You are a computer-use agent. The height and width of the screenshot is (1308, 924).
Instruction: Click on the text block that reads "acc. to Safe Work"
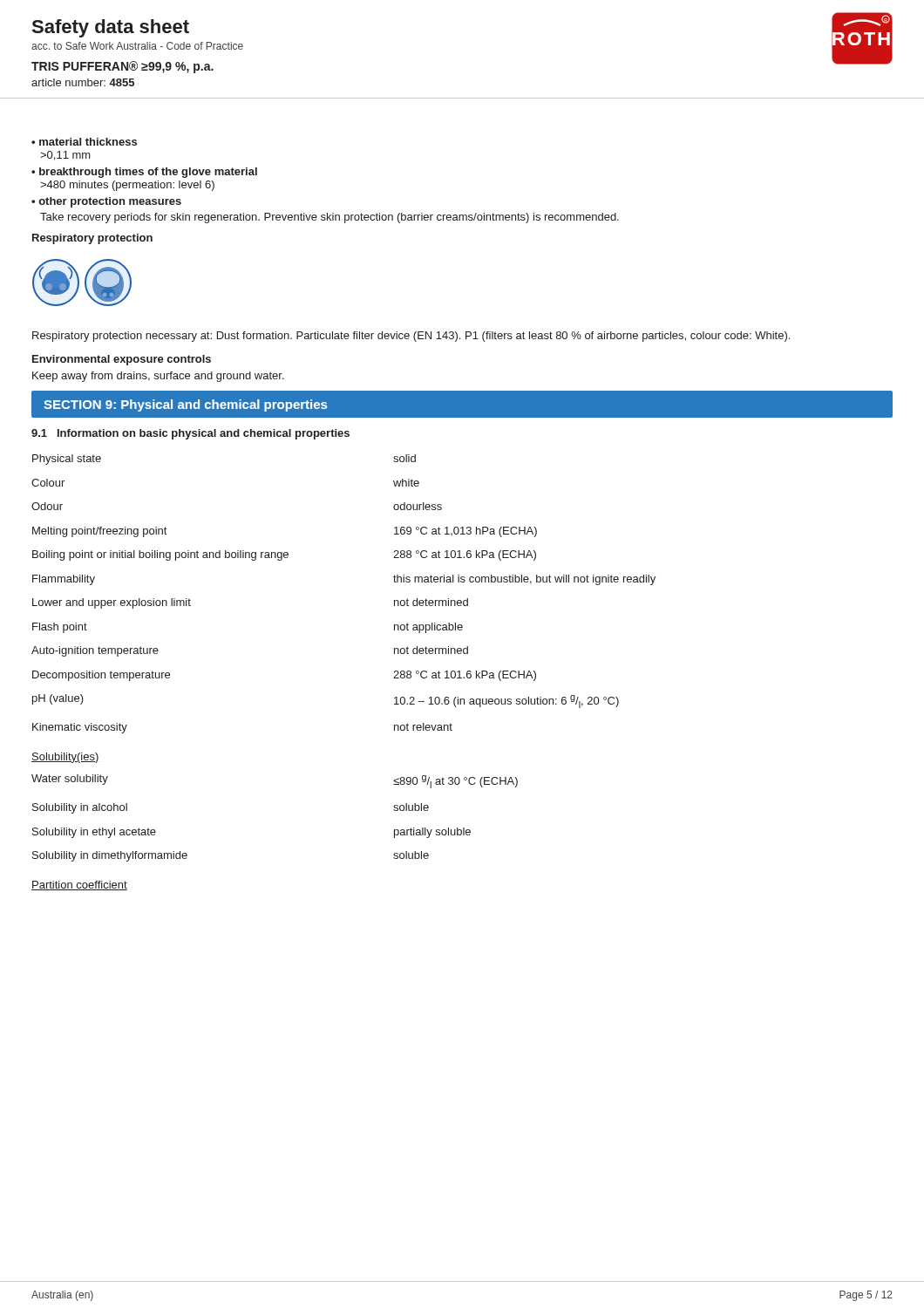[x=137, y=46]
